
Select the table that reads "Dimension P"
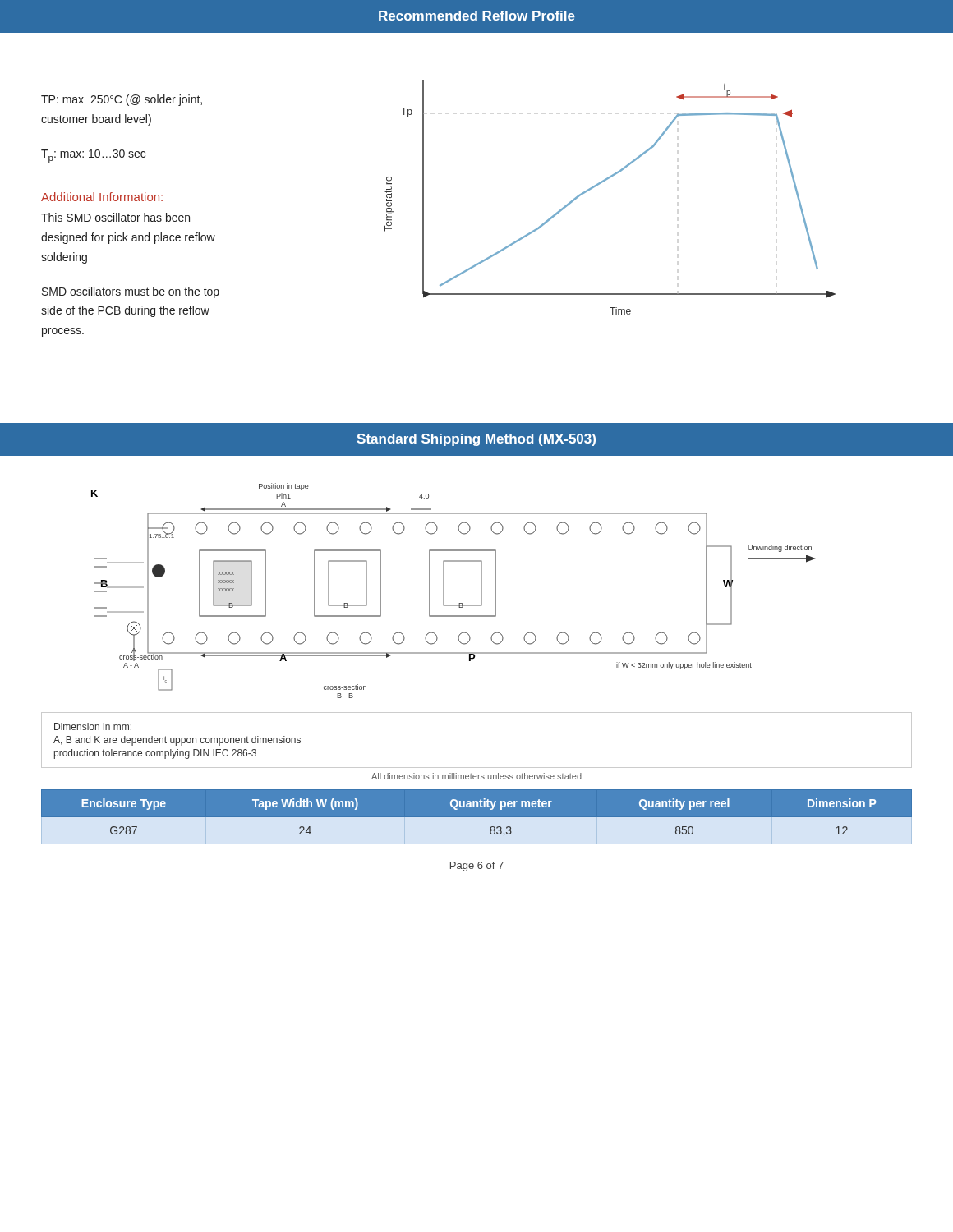click(x=476, y=817)
